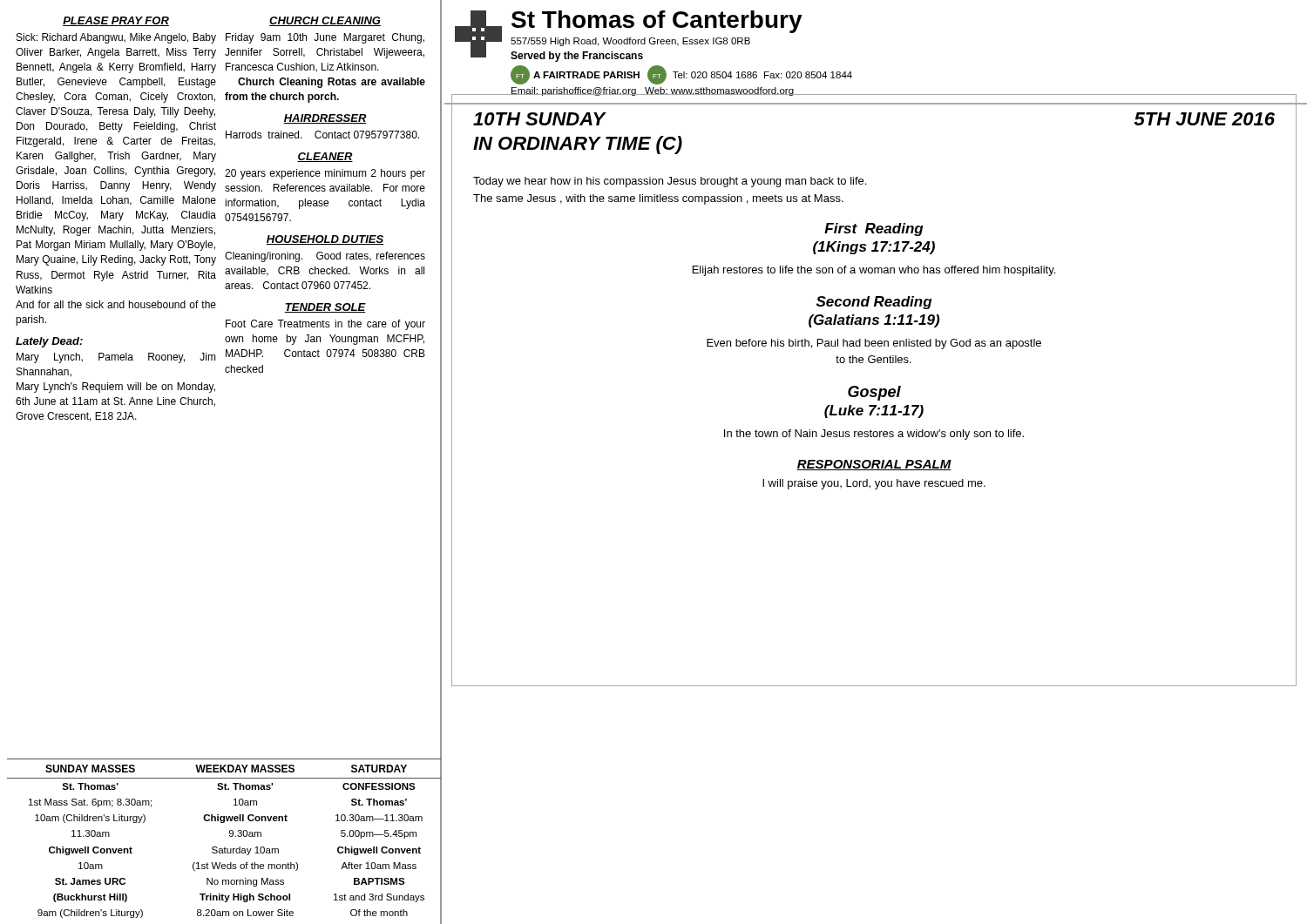The width and height of the screenshot is (1307, 924).
Task: Click on the section header with the text "Lately Dead:"
Action: coord(49,341)
